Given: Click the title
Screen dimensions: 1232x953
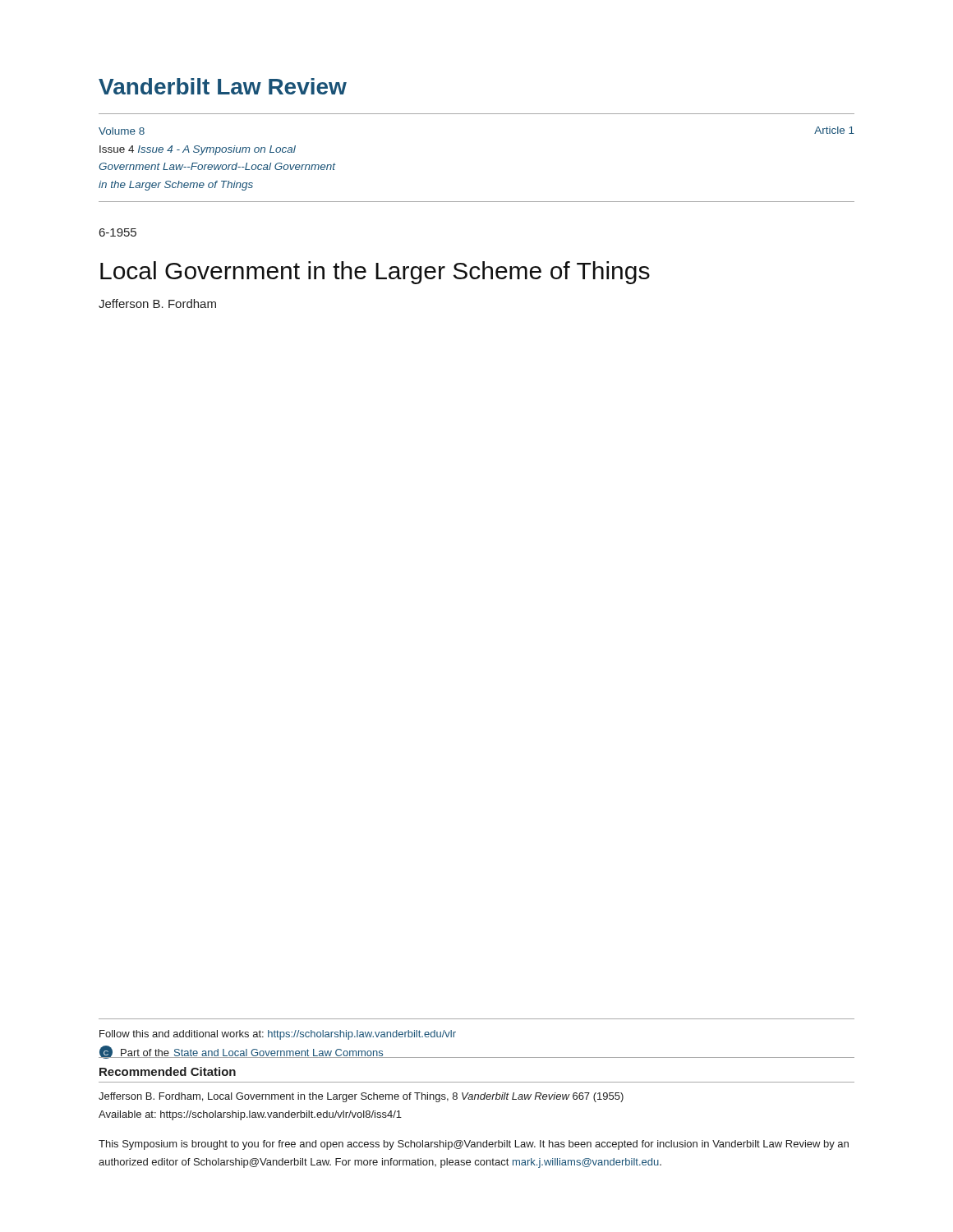Looking at the screenshot, I should coord(223,87).
